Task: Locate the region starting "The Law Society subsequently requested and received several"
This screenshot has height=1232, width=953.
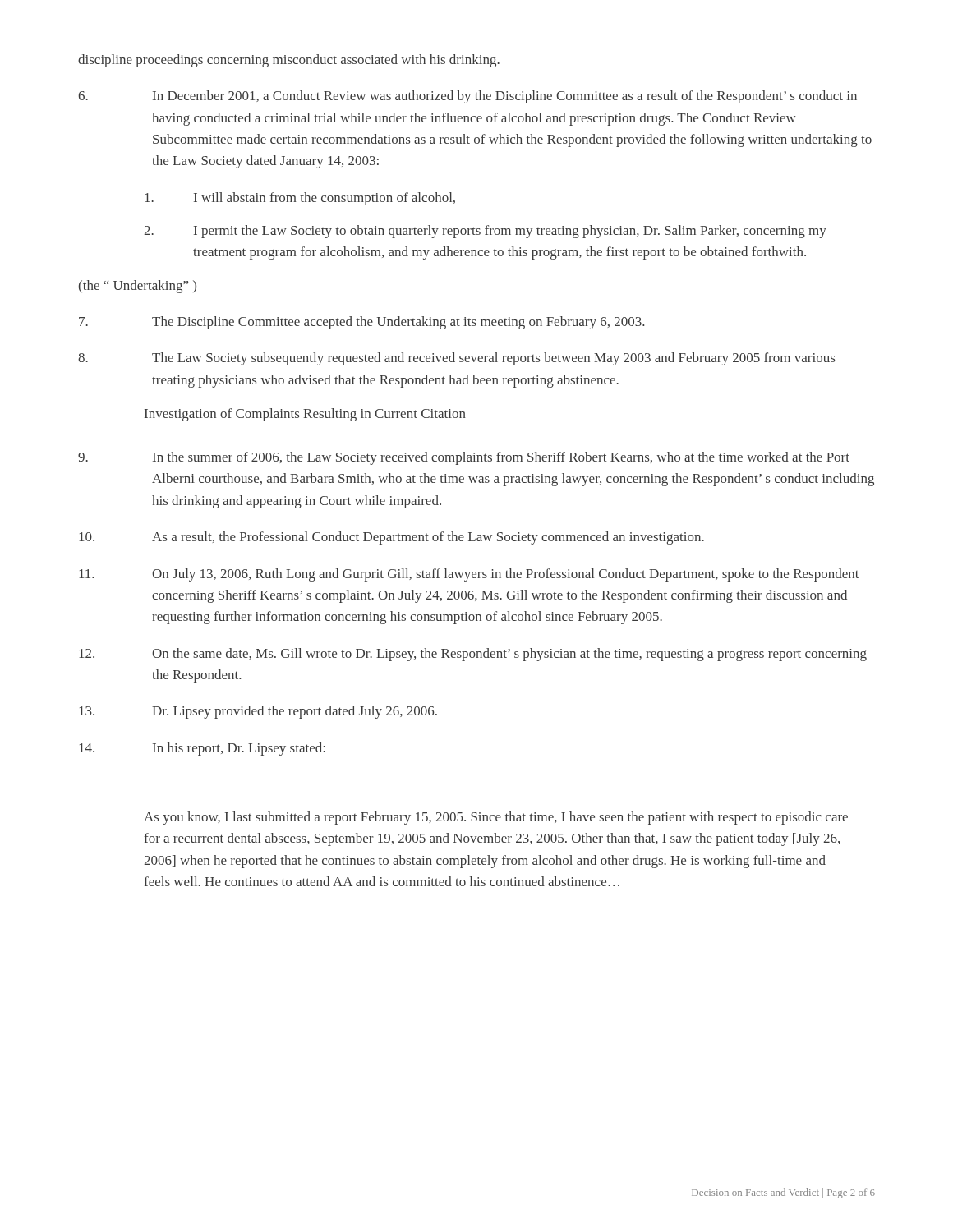Action: [x=476, y=369]
